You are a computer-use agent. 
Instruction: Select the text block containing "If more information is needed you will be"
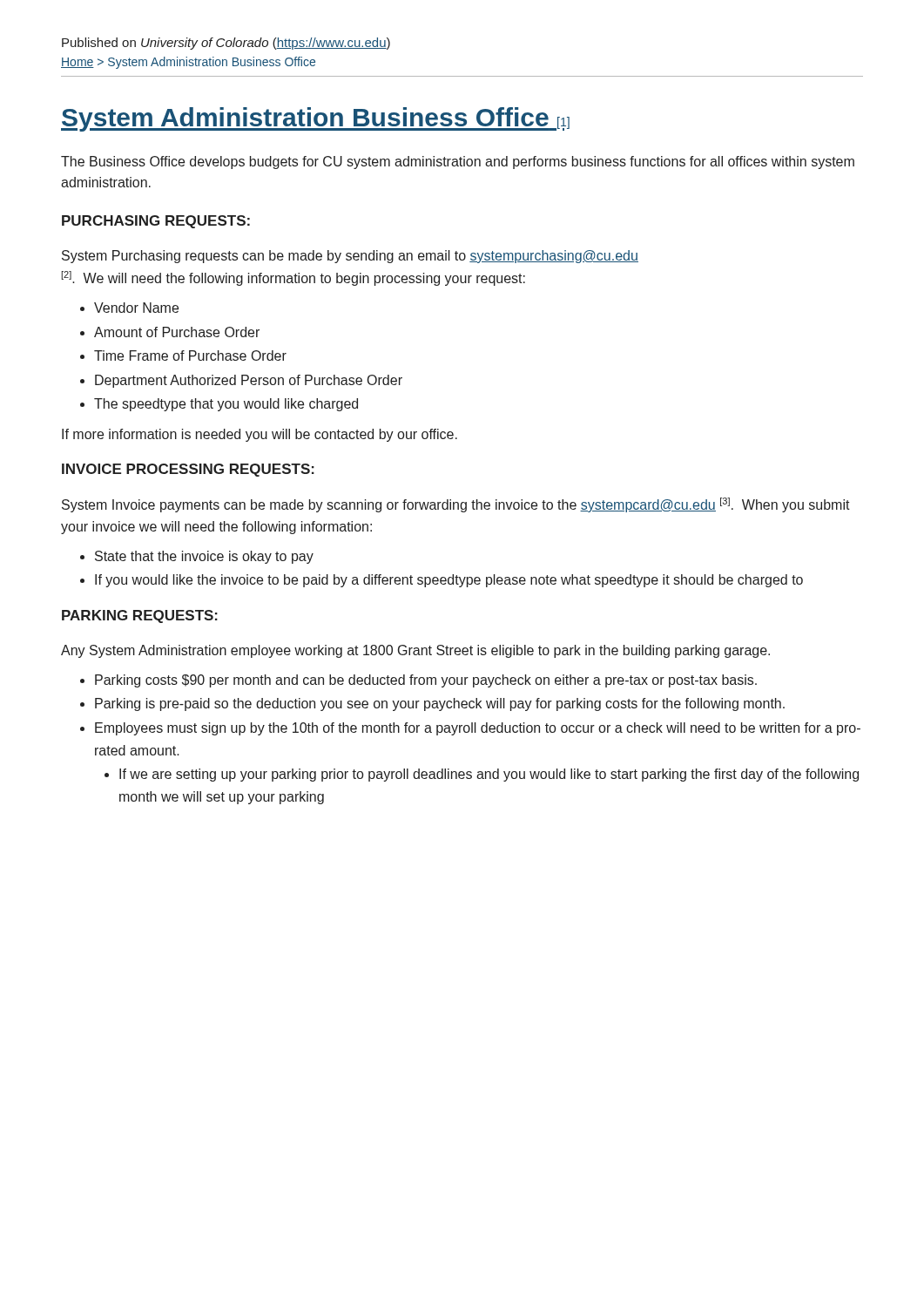coord(260,434)
